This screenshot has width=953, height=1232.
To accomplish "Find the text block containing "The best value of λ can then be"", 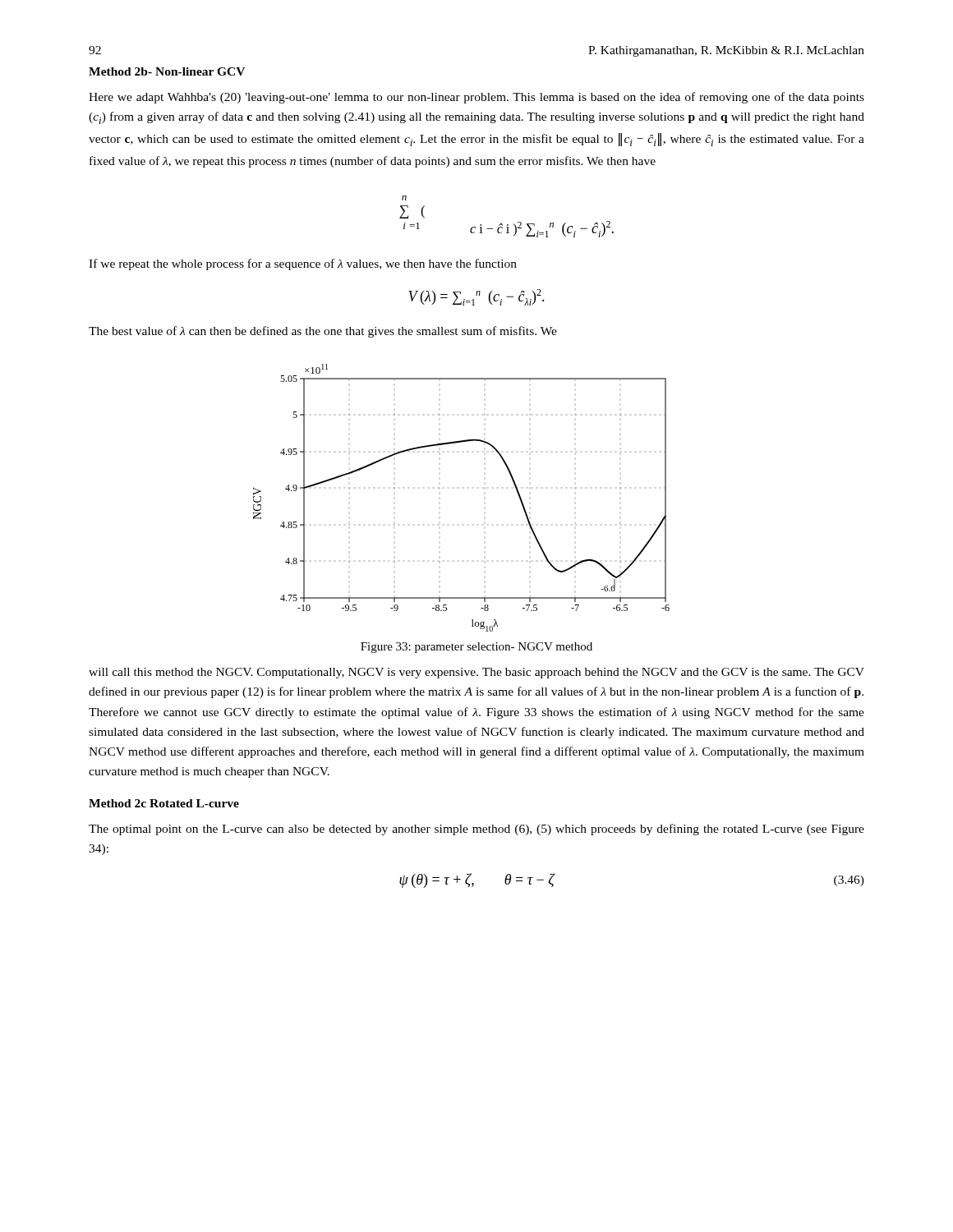I will (323, 331).
